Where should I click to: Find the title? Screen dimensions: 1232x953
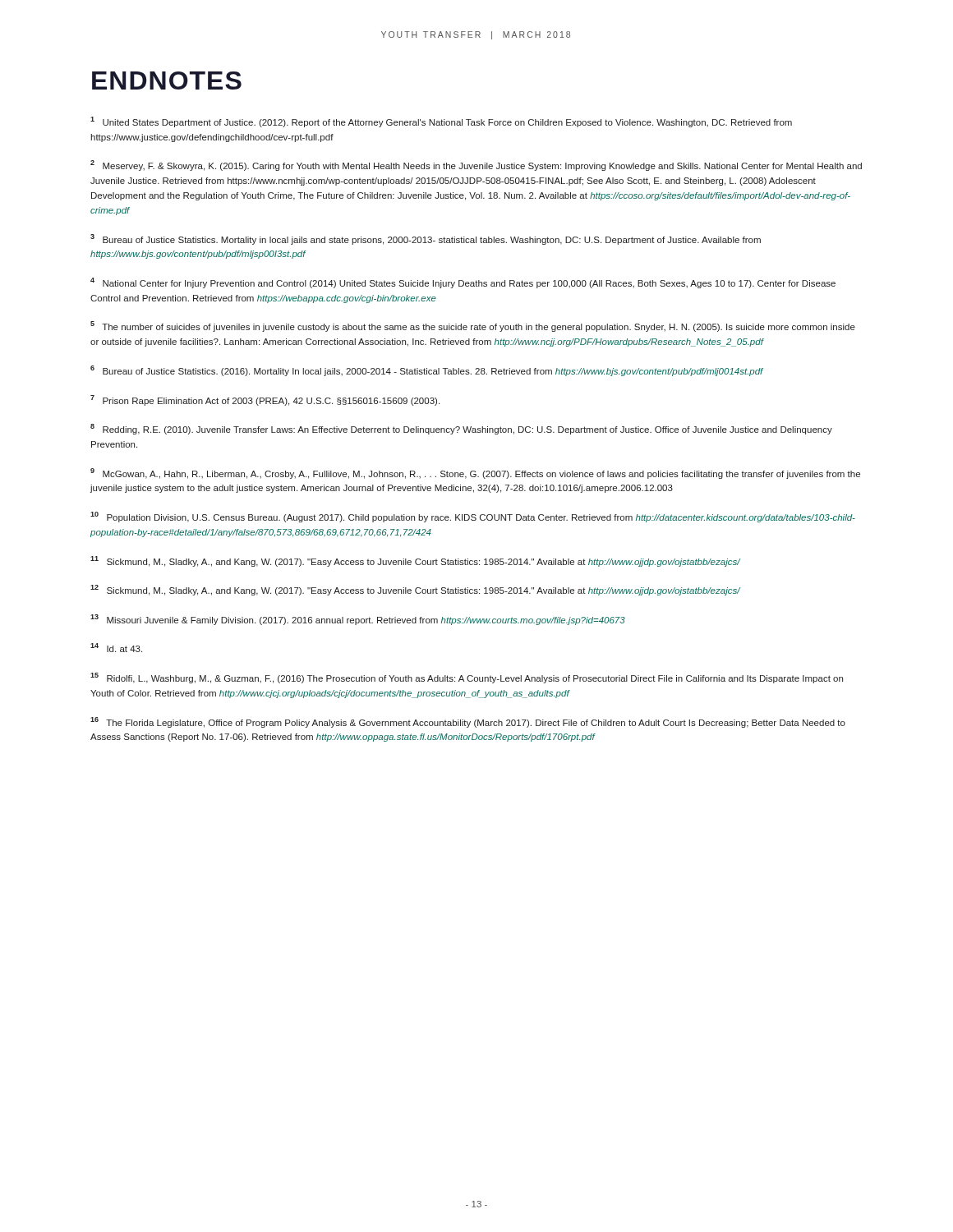tap(167, 80)
